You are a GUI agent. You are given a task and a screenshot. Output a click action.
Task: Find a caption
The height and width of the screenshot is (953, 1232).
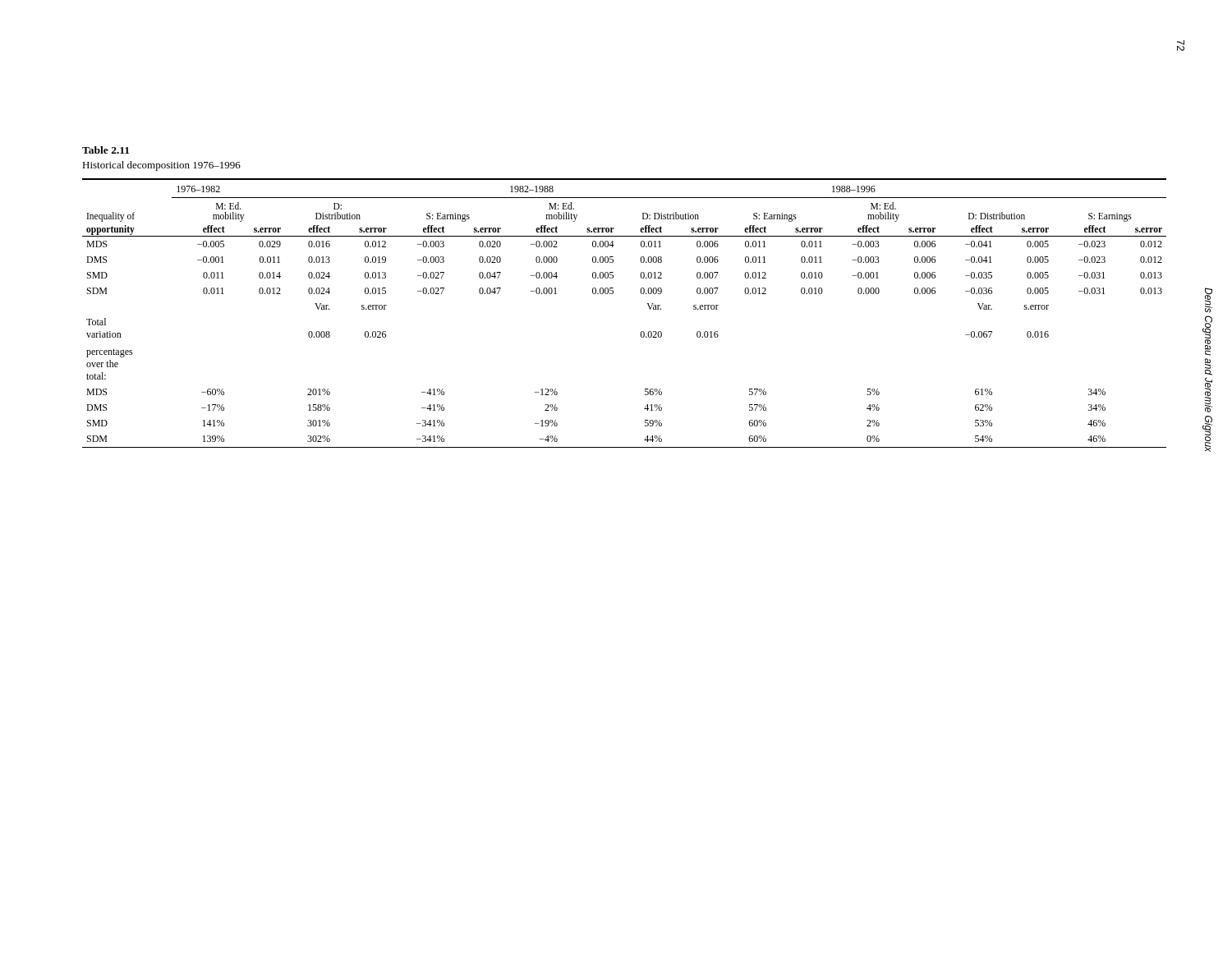pyautogui.click(x=161, y=165)
